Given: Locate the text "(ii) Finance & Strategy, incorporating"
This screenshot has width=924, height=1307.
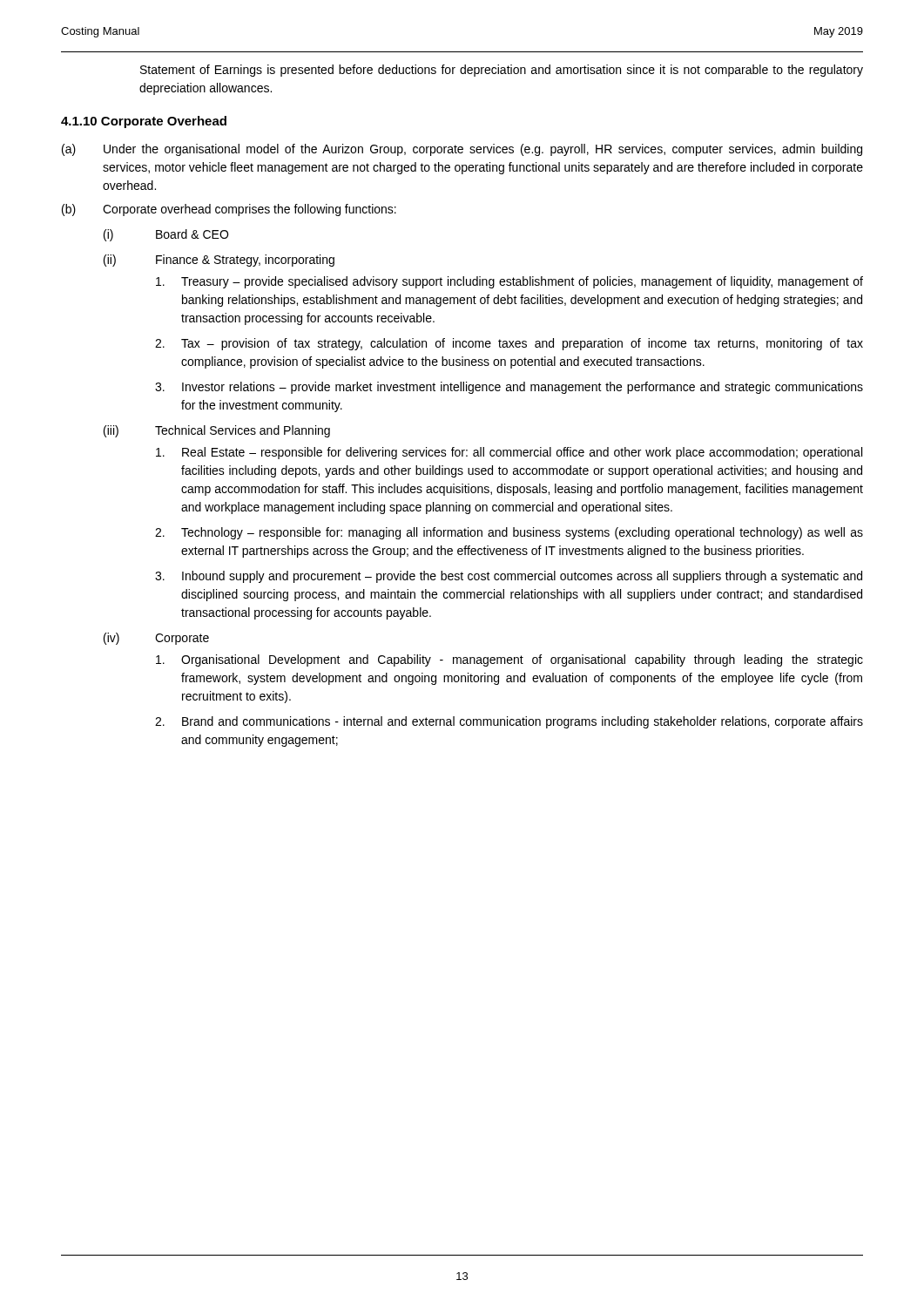Looking at the screenshot, I should pyautogui.click(x=219, y=261).
